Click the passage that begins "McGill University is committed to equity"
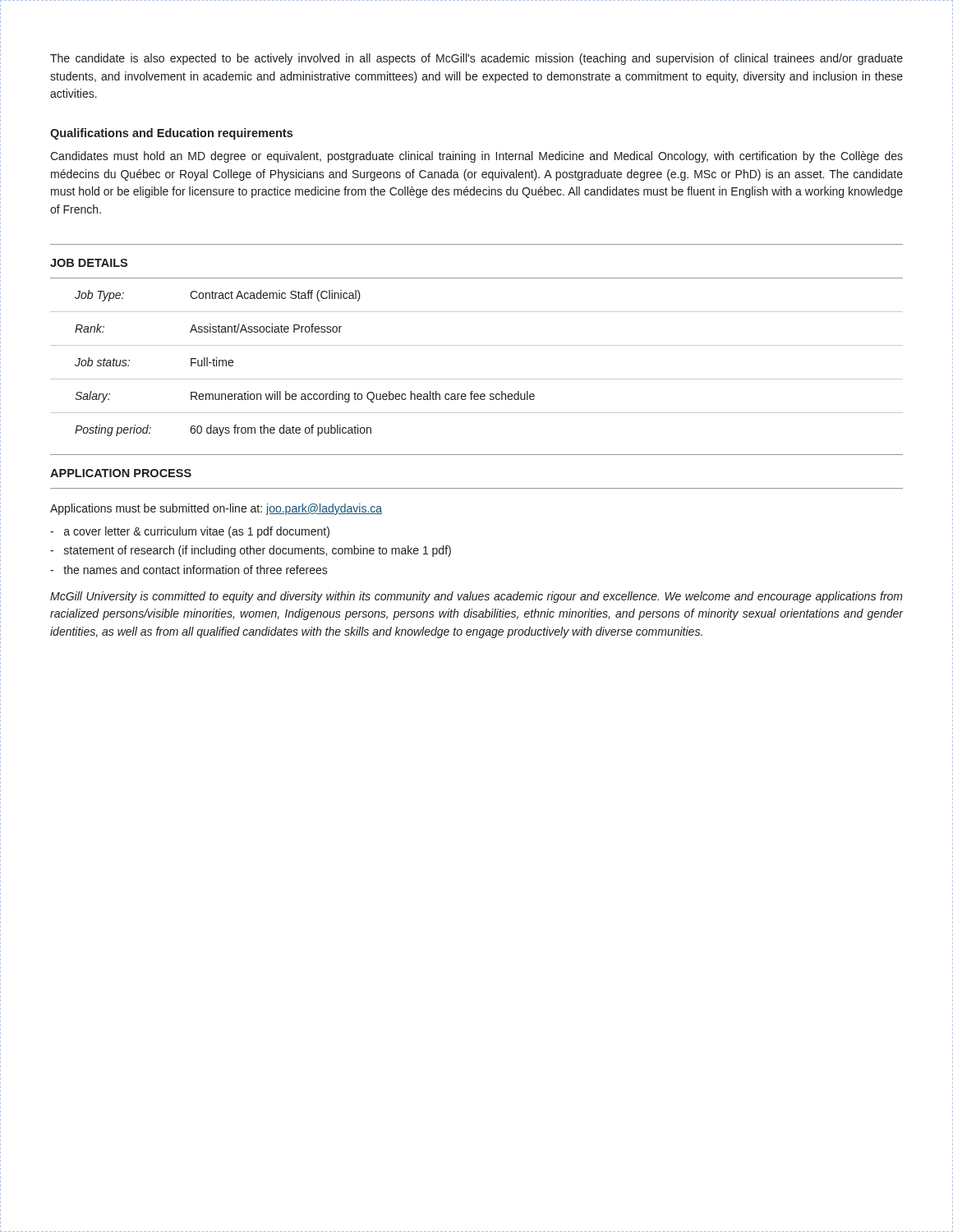 coord(476,614)
